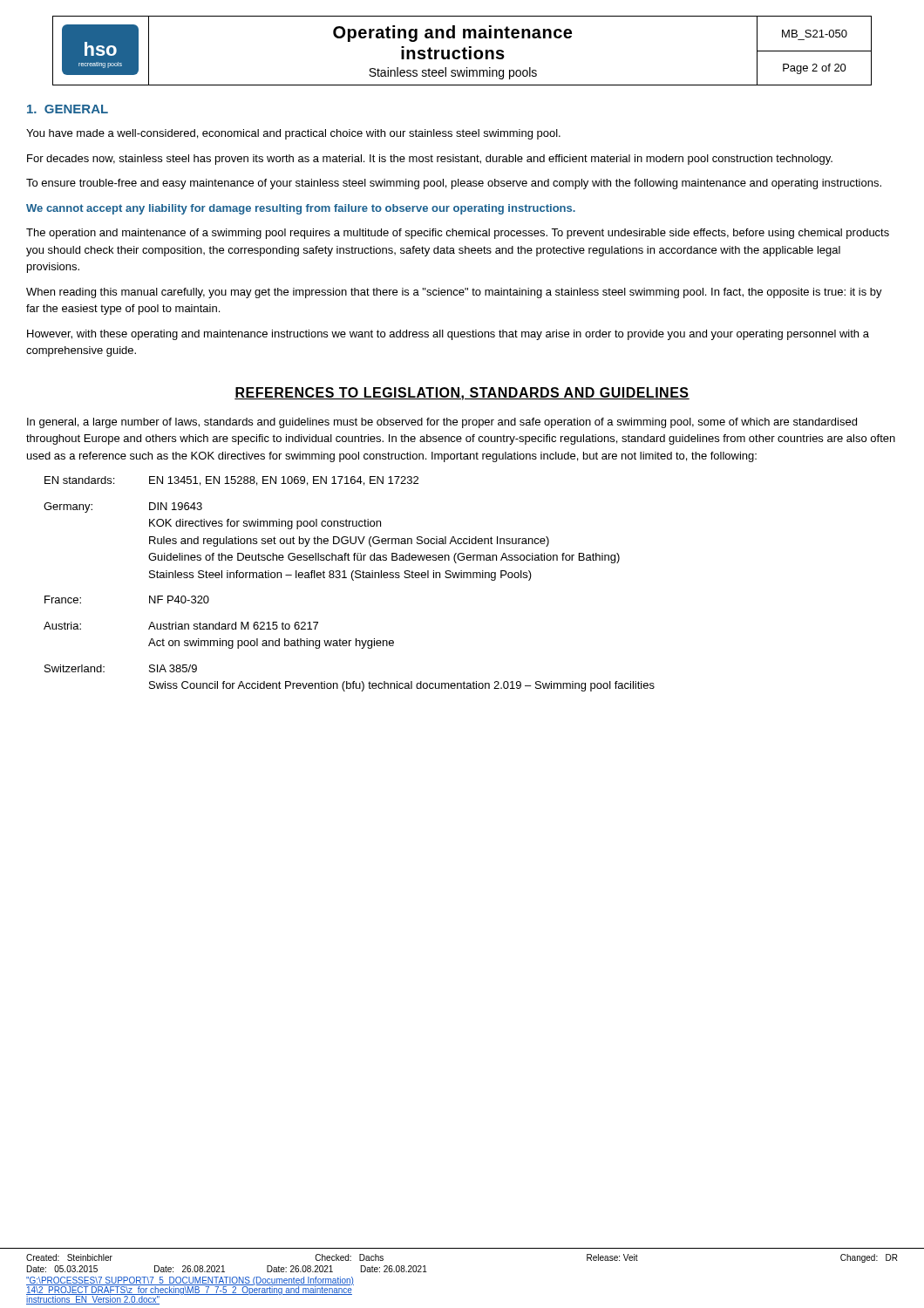924x1308 pixels.
Task: Where does it say "1. GENERAL"?
Action: [x=67, y=109]
